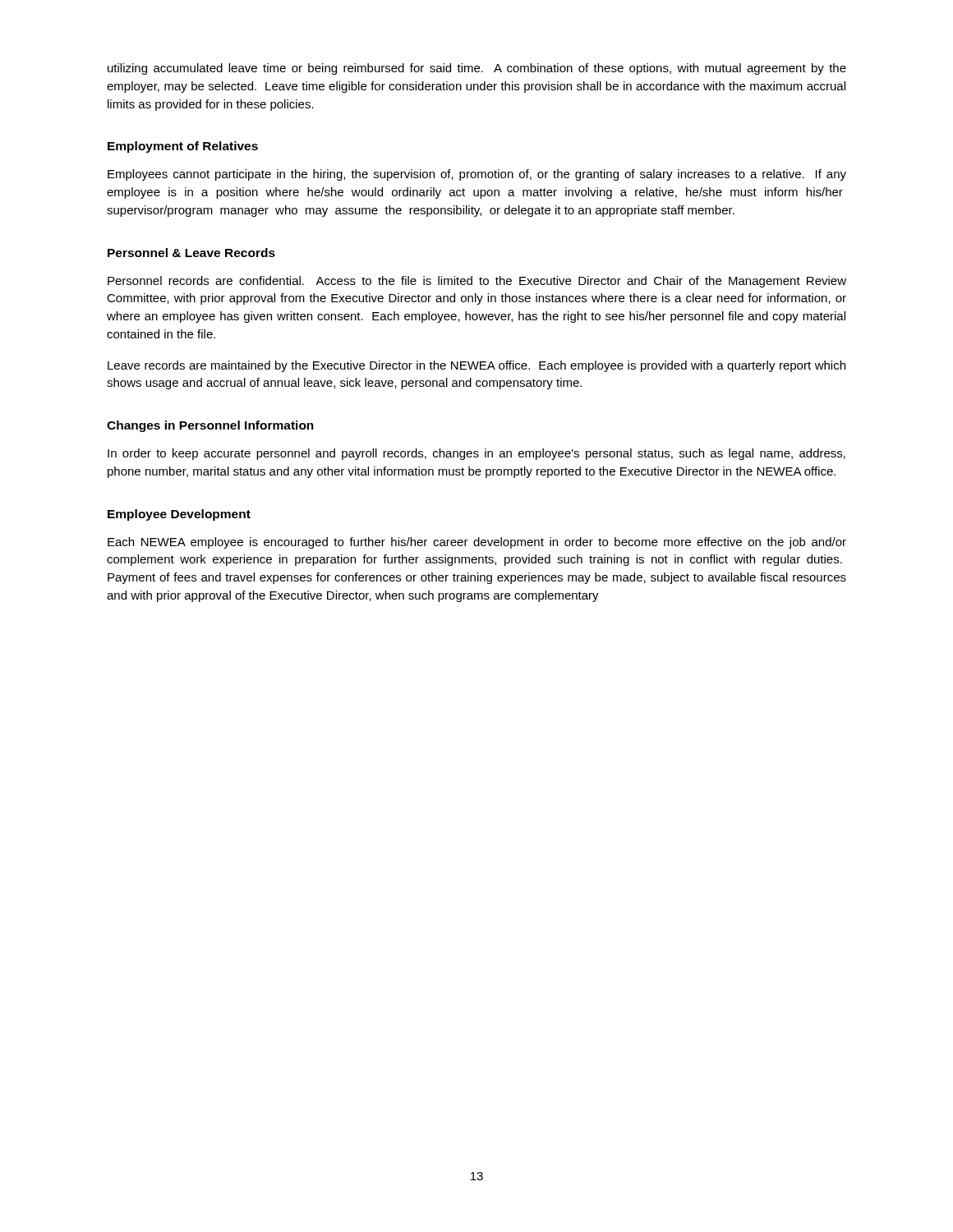
Task: Find the section header with the text "Personnel & Leave Records"
Action: 191,252
